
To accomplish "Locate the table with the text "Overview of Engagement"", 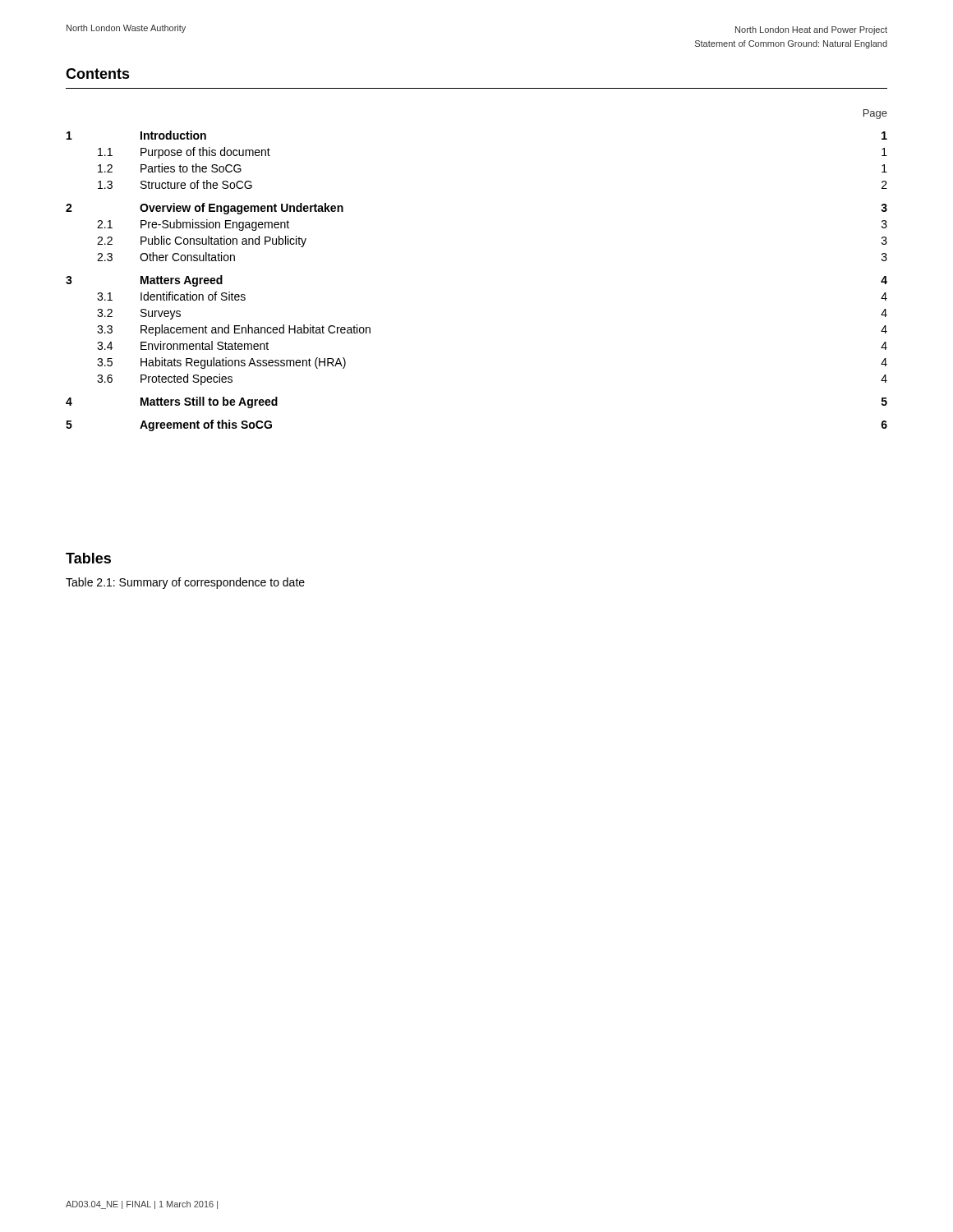I will 476,269.
